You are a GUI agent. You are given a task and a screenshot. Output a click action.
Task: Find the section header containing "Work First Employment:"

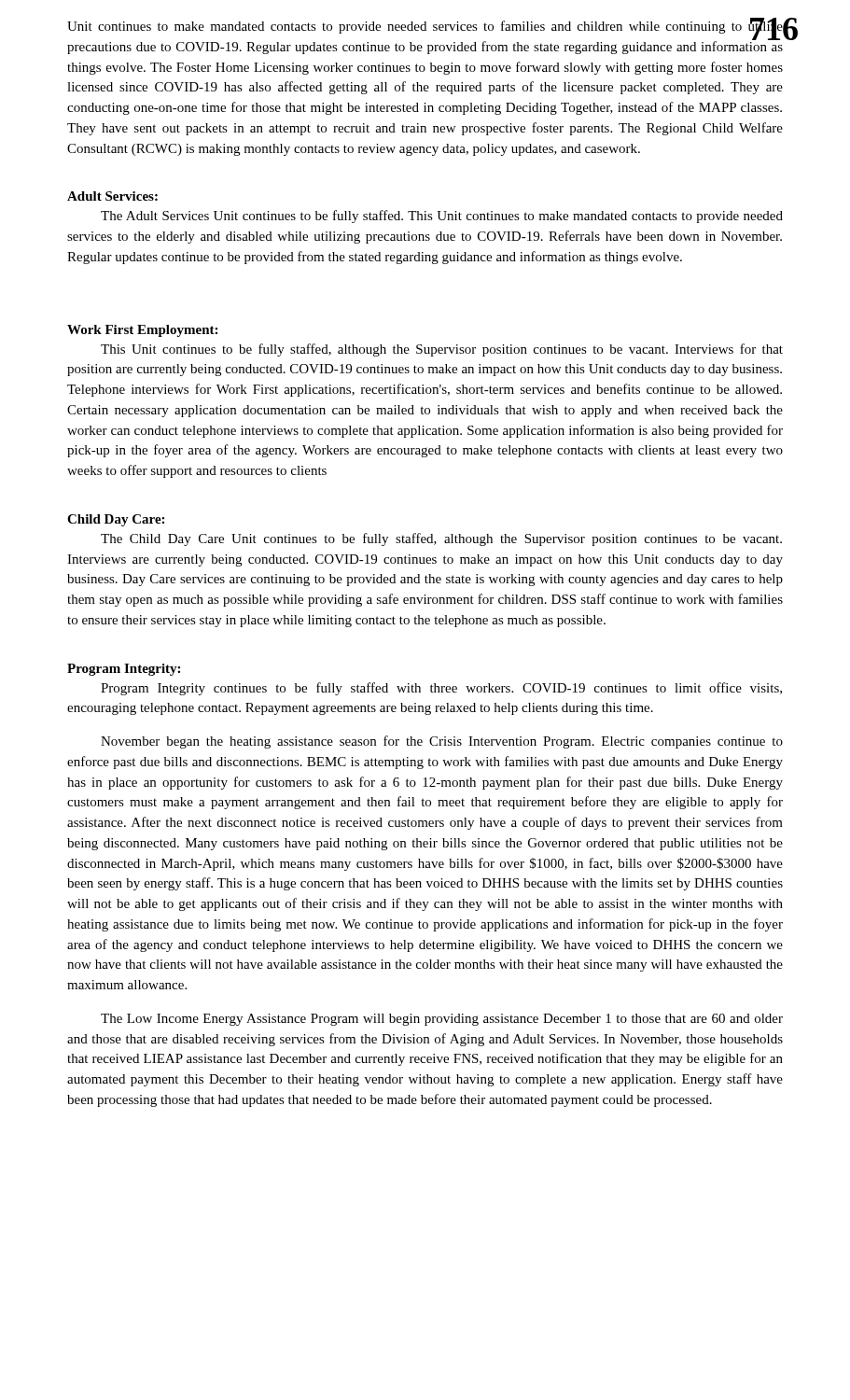(x=143, y=329)
